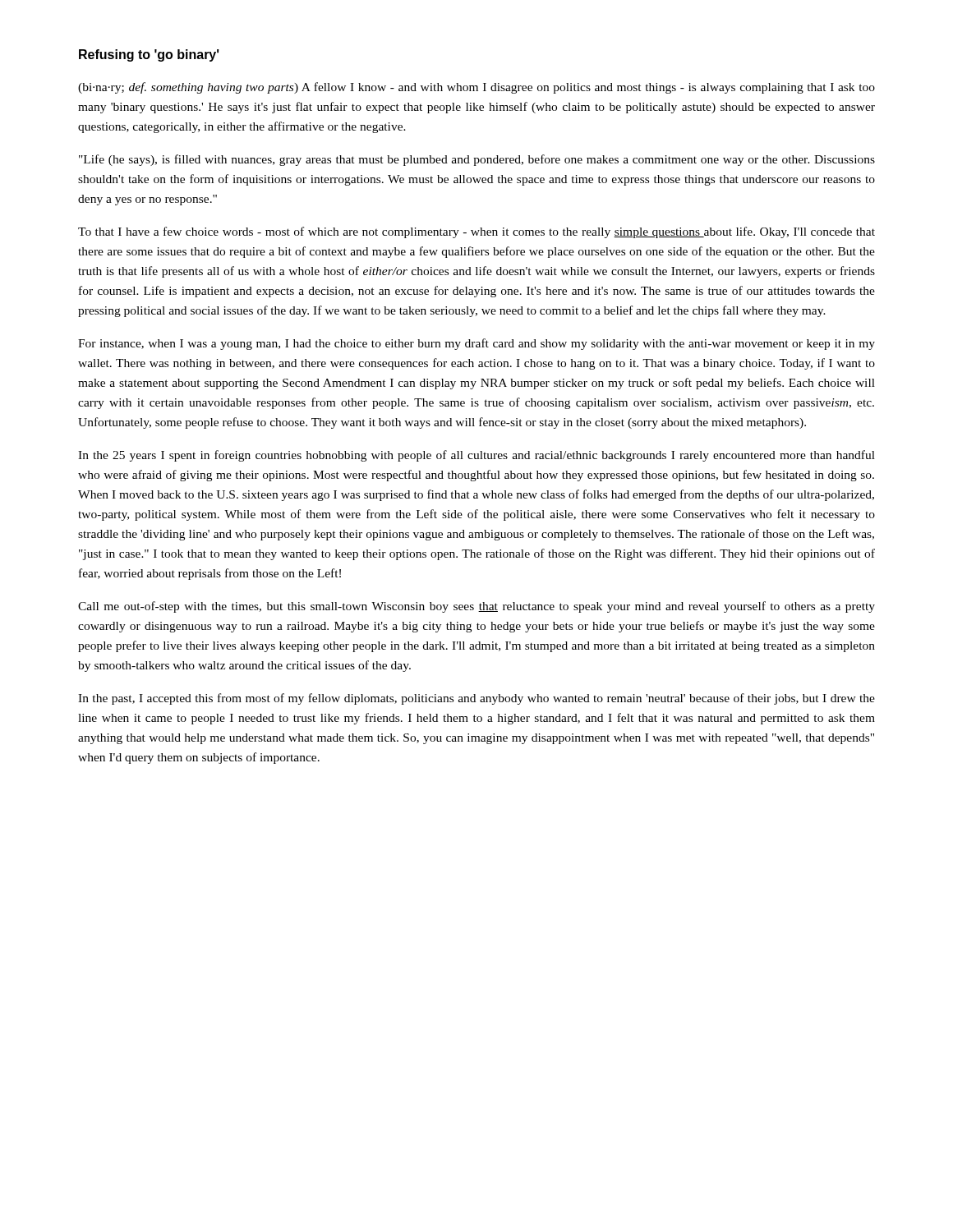The image size is (953, 1232).
Task: Select the text block containing "In the past, I accepted"
Action: click(476, 727)
